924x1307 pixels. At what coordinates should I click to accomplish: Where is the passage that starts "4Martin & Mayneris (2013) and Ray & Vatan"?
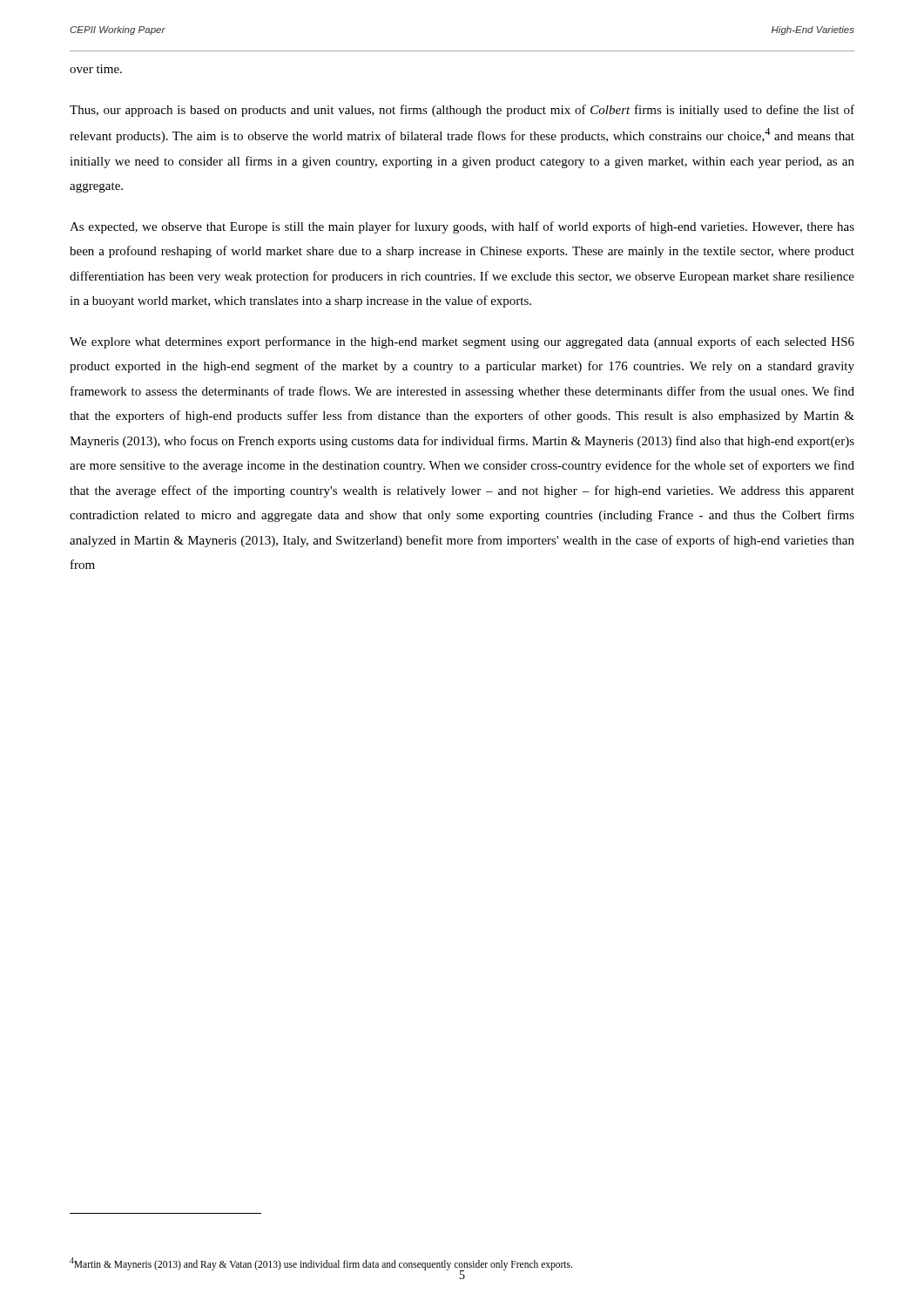pyautogui.click(x=321, y=1262)
